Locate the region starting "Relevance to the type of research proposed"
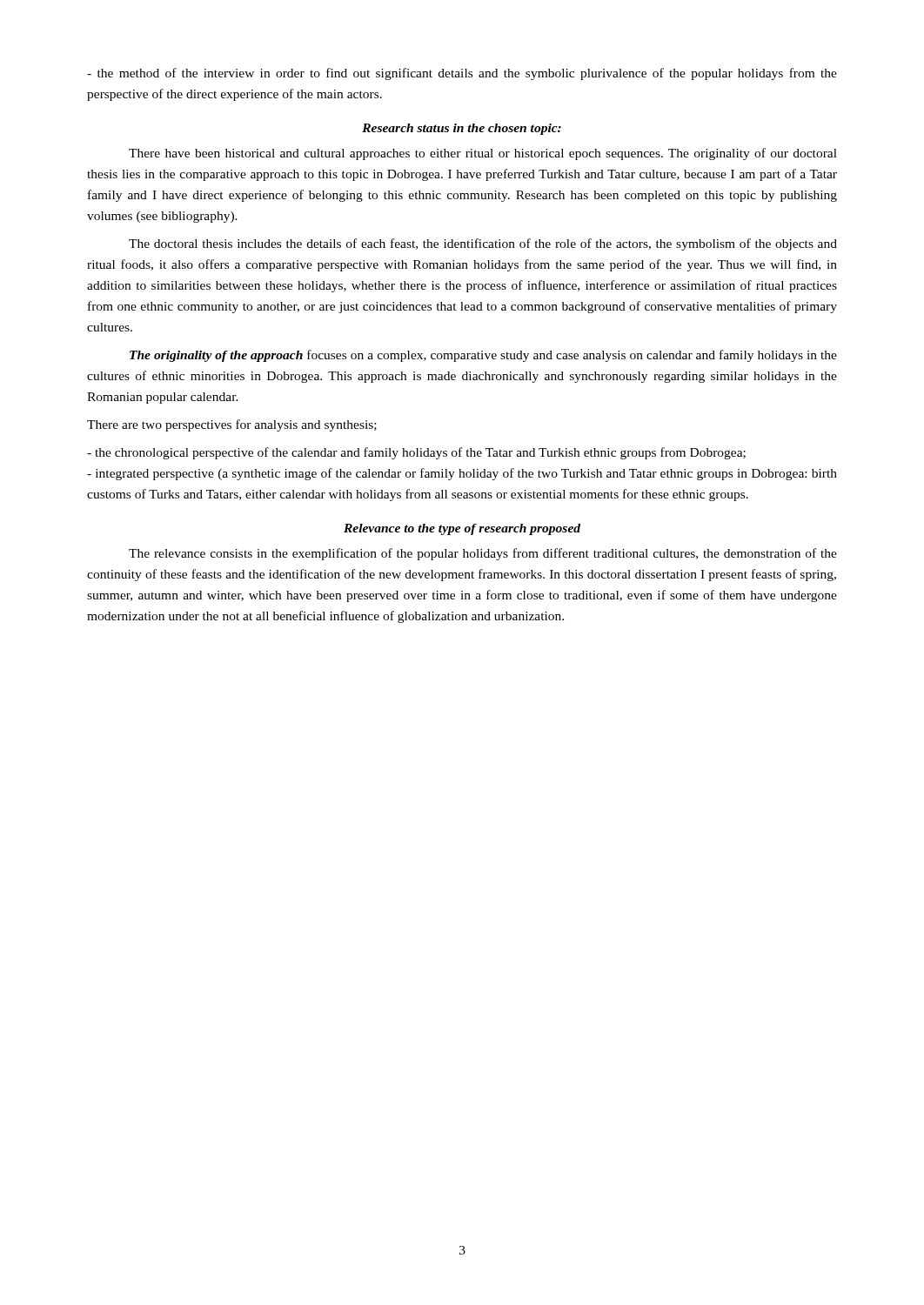The height and width of the screenshot is (1305, 924). pos(462,528)
